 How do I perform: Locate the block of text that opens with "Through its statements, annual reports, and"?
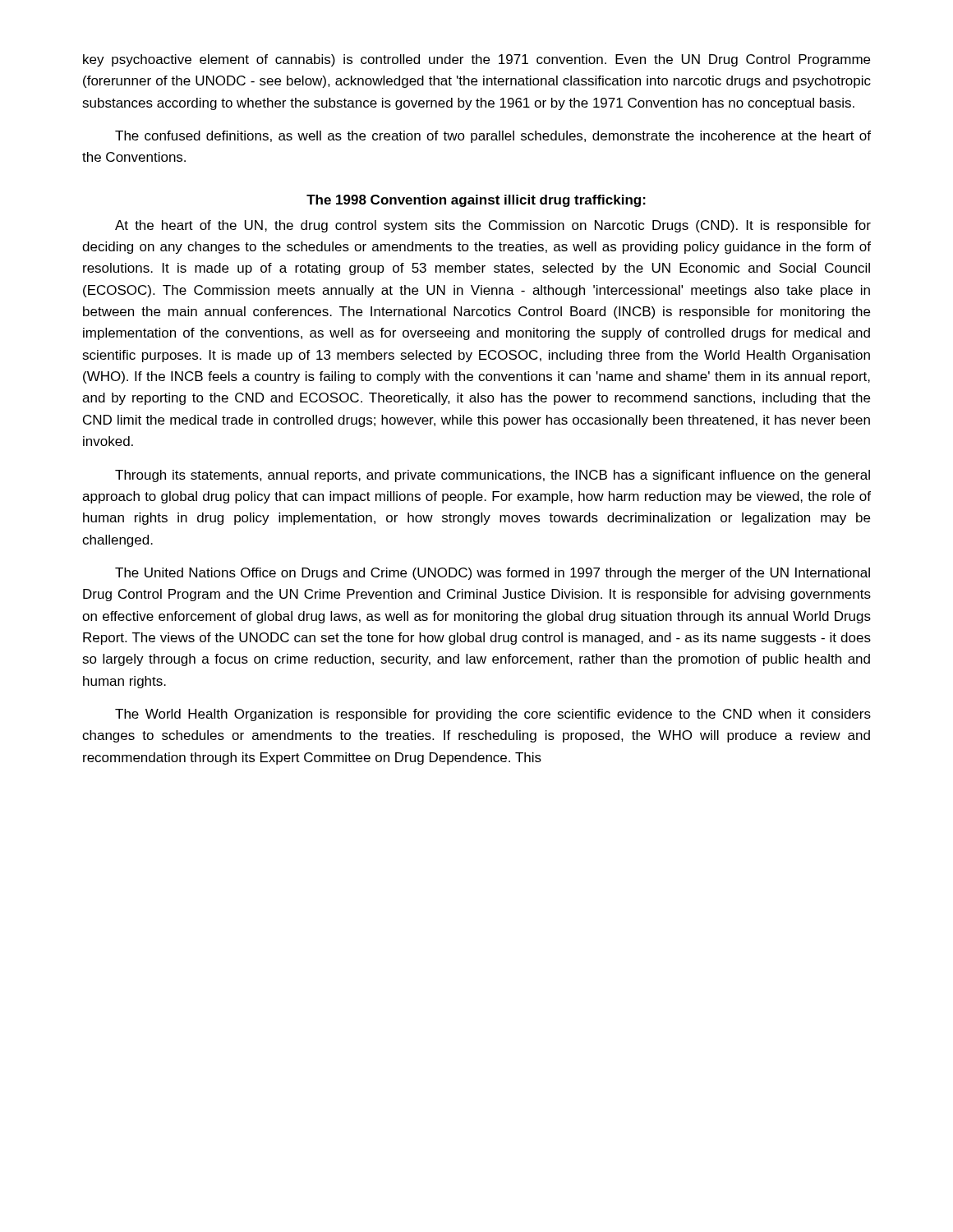(476, 507)
